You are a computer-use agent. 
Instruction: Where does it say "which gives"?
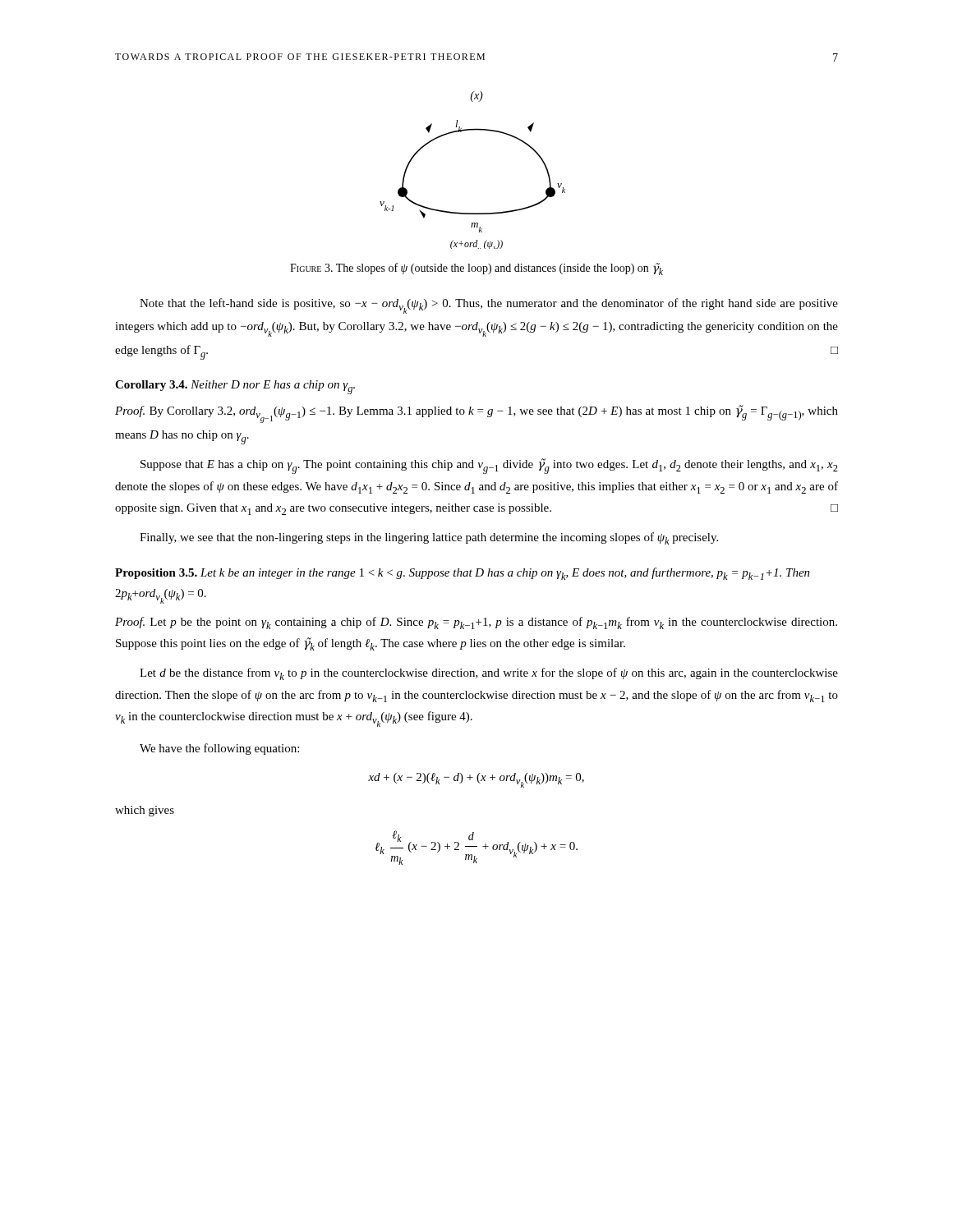tap(145, 810)
